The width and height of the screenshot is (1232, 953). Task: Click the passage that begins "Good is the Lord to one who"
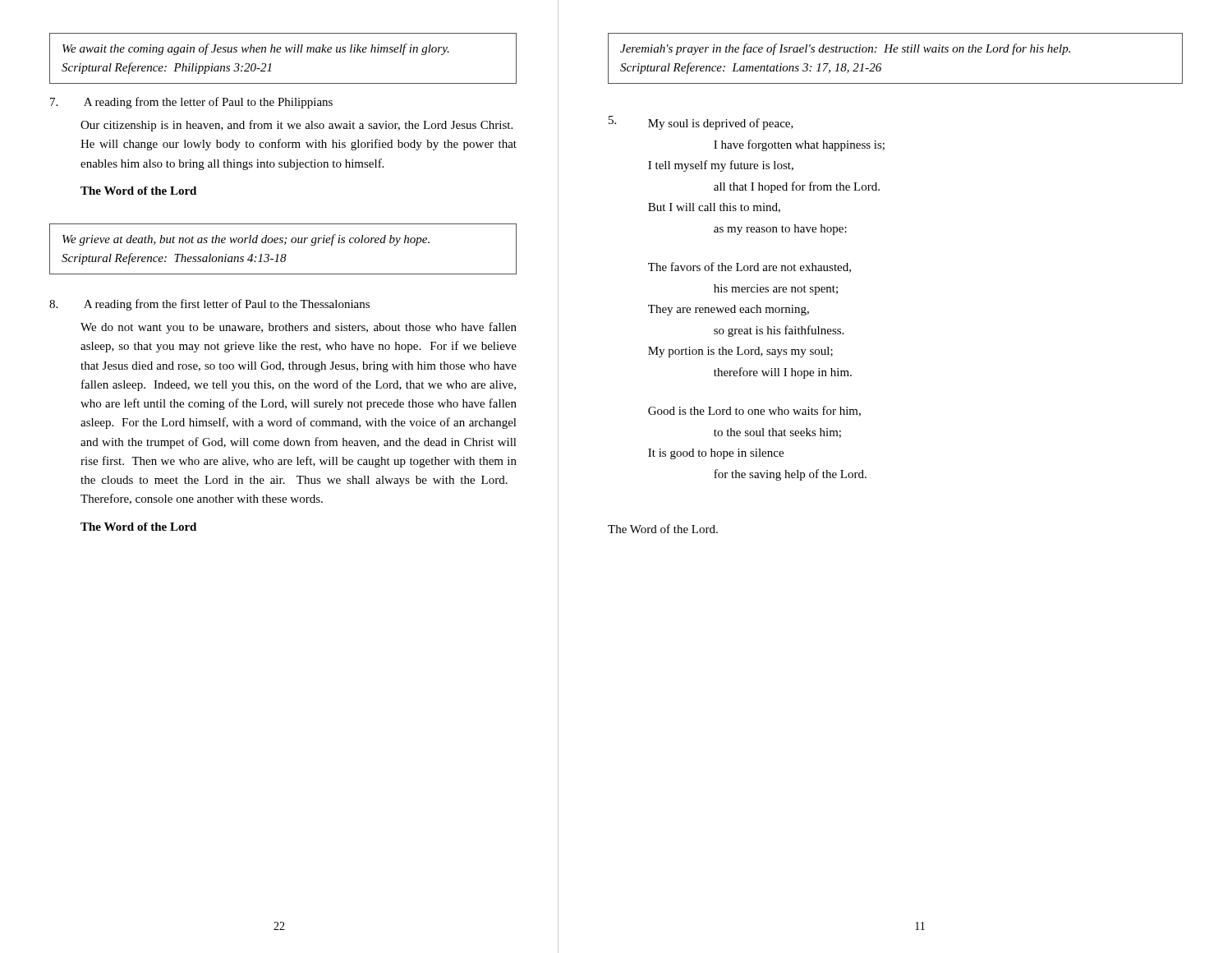[754, 411]
